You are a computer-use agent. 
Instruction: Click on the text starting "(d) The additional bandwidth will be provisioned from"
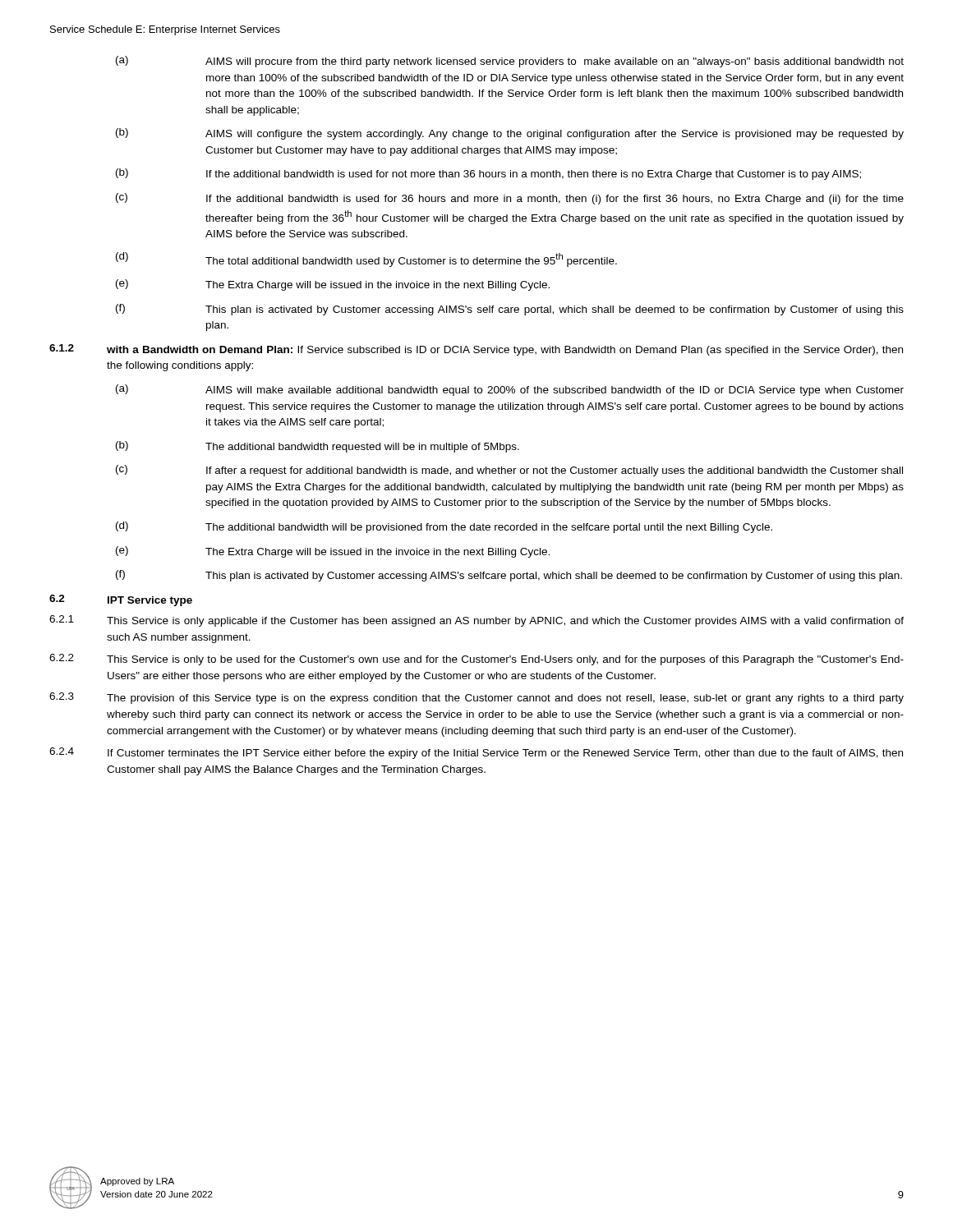point(476,527)
